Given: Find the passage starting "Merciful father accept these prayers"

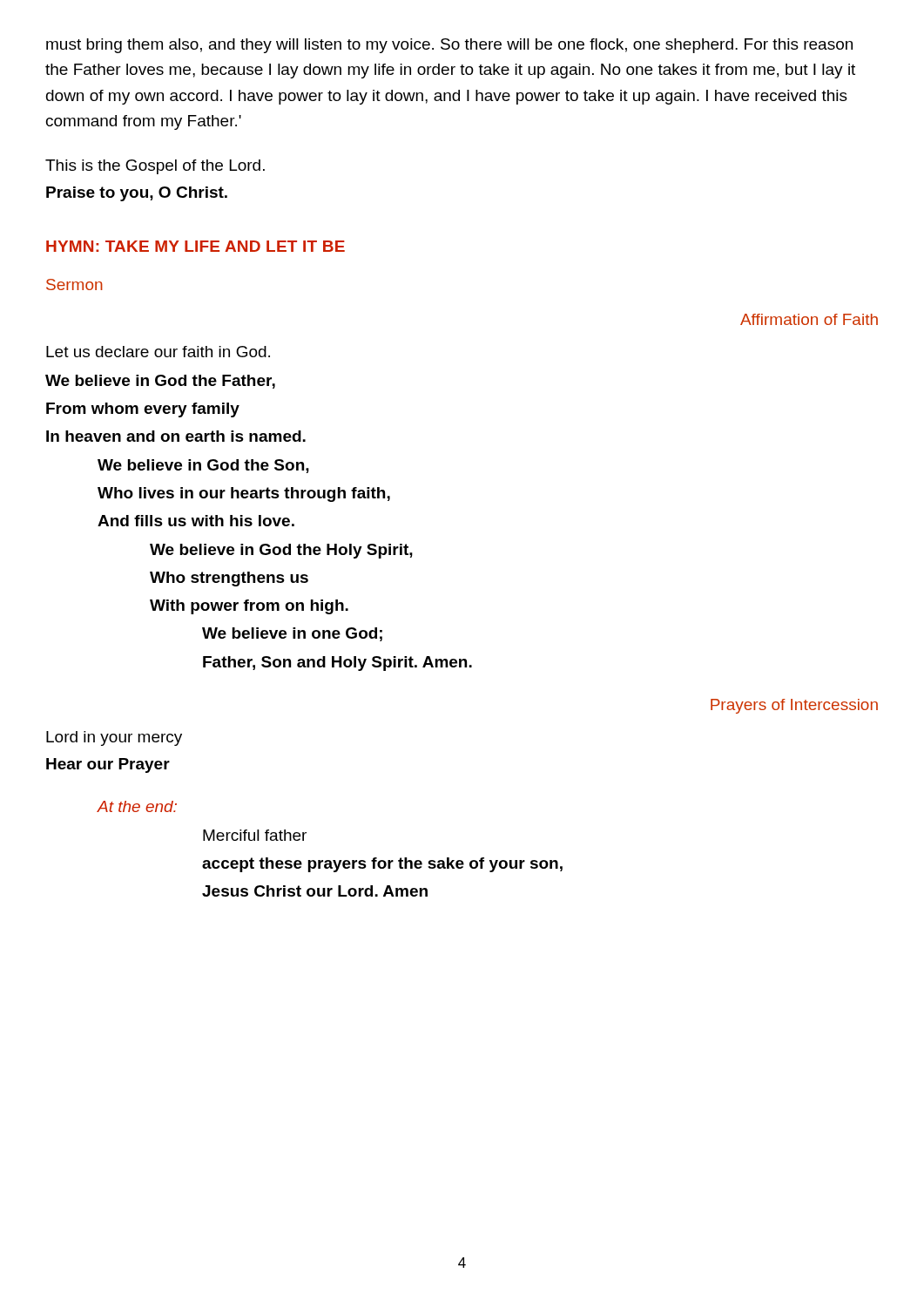Looking at the screenshot, I should [383, 863].
